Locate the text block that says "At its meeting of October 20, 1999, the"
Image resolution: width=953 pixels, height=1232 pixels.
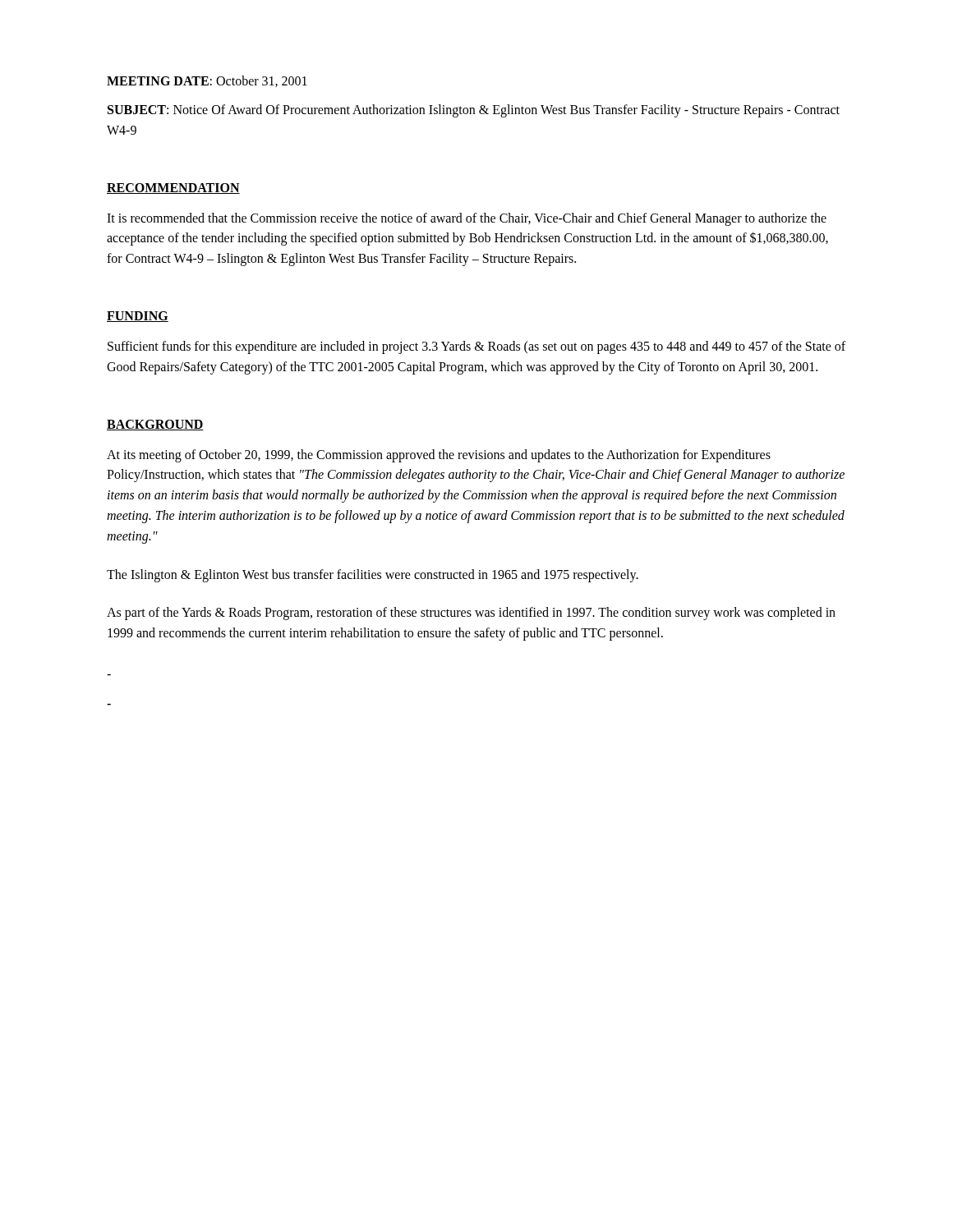pos(476,495)
